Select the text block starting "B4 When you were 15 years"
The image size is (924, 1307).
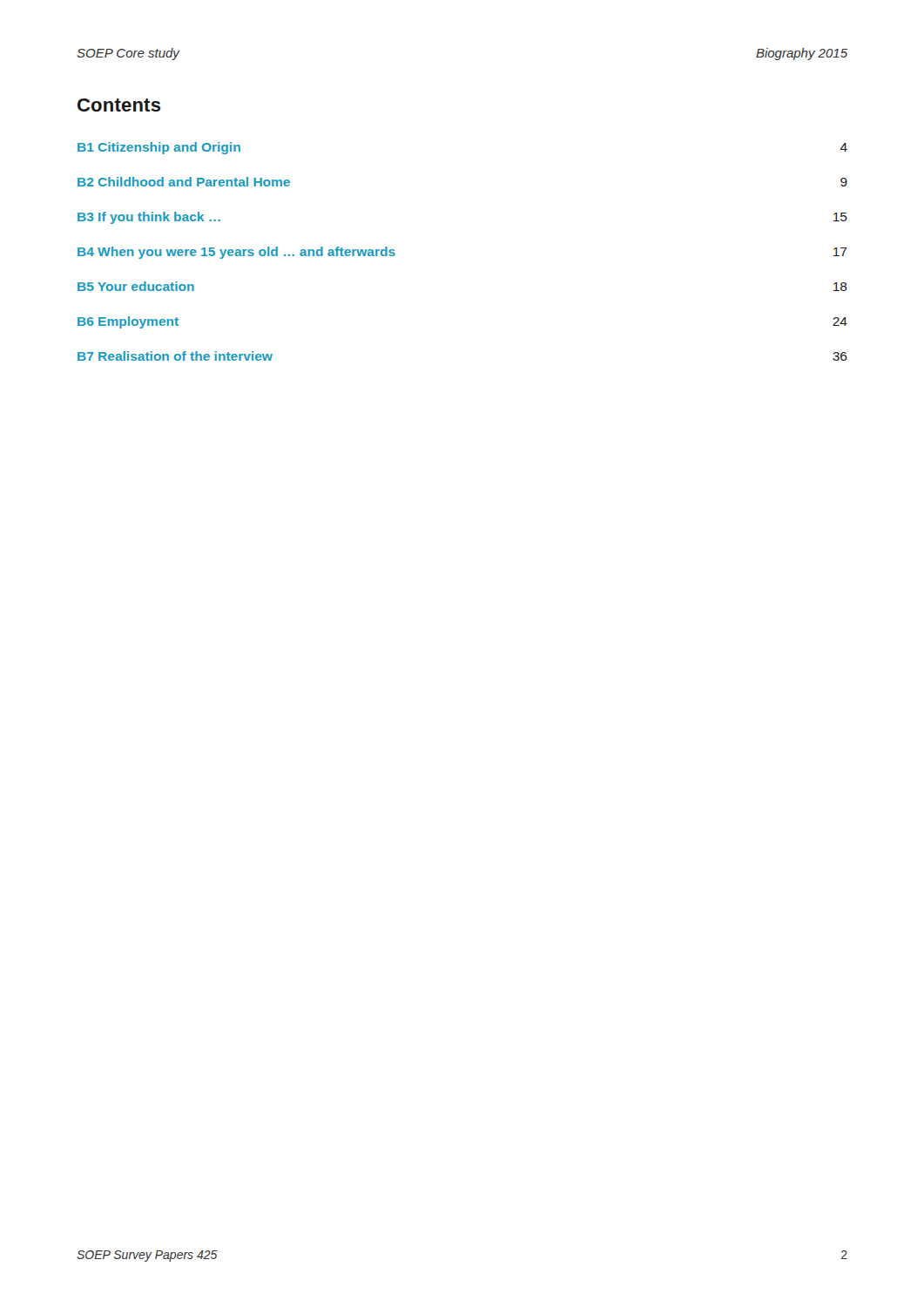(175, 252)
